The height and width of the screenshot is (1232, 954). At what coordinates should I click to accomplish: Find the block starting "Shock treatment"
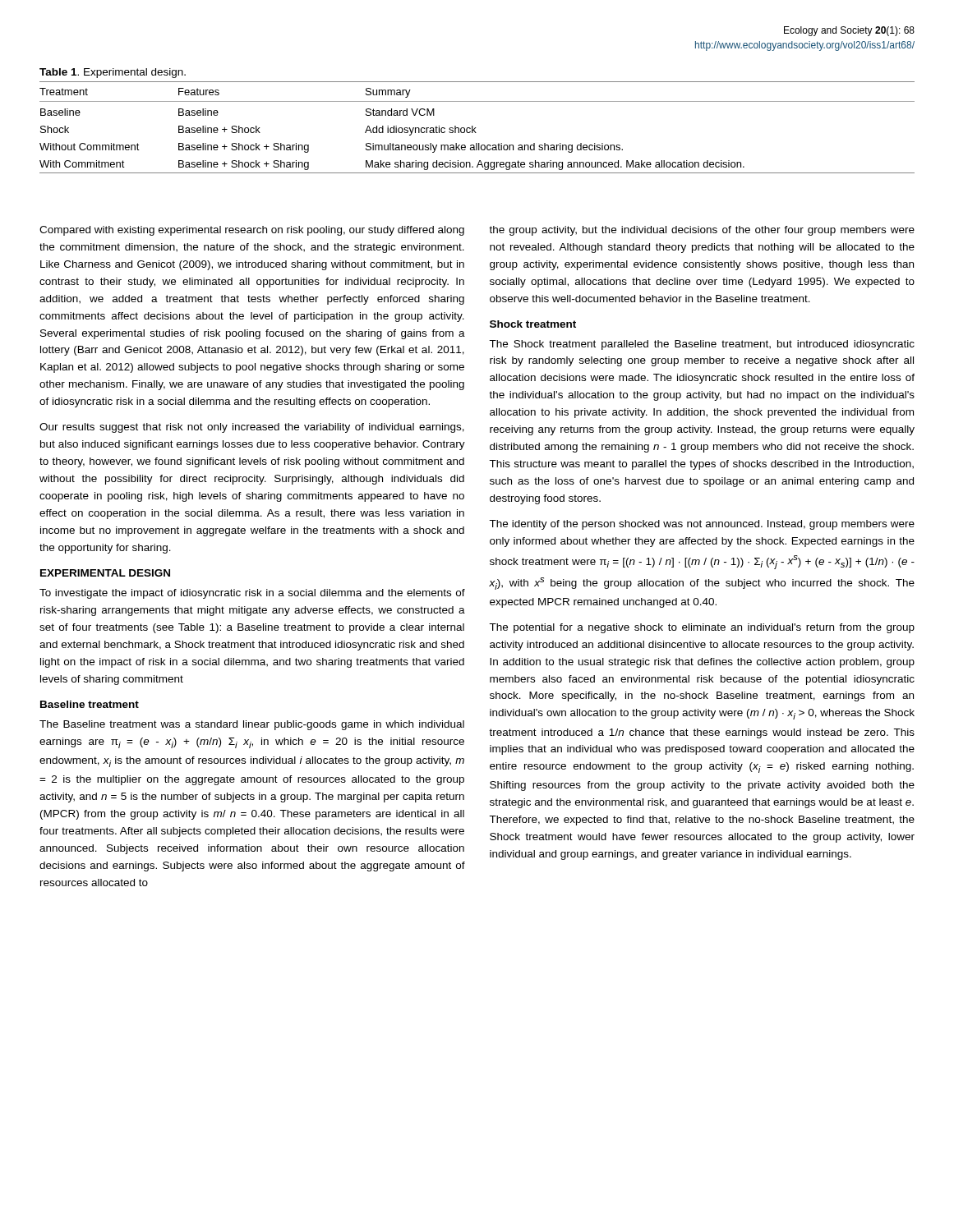[x=533, y=324]
